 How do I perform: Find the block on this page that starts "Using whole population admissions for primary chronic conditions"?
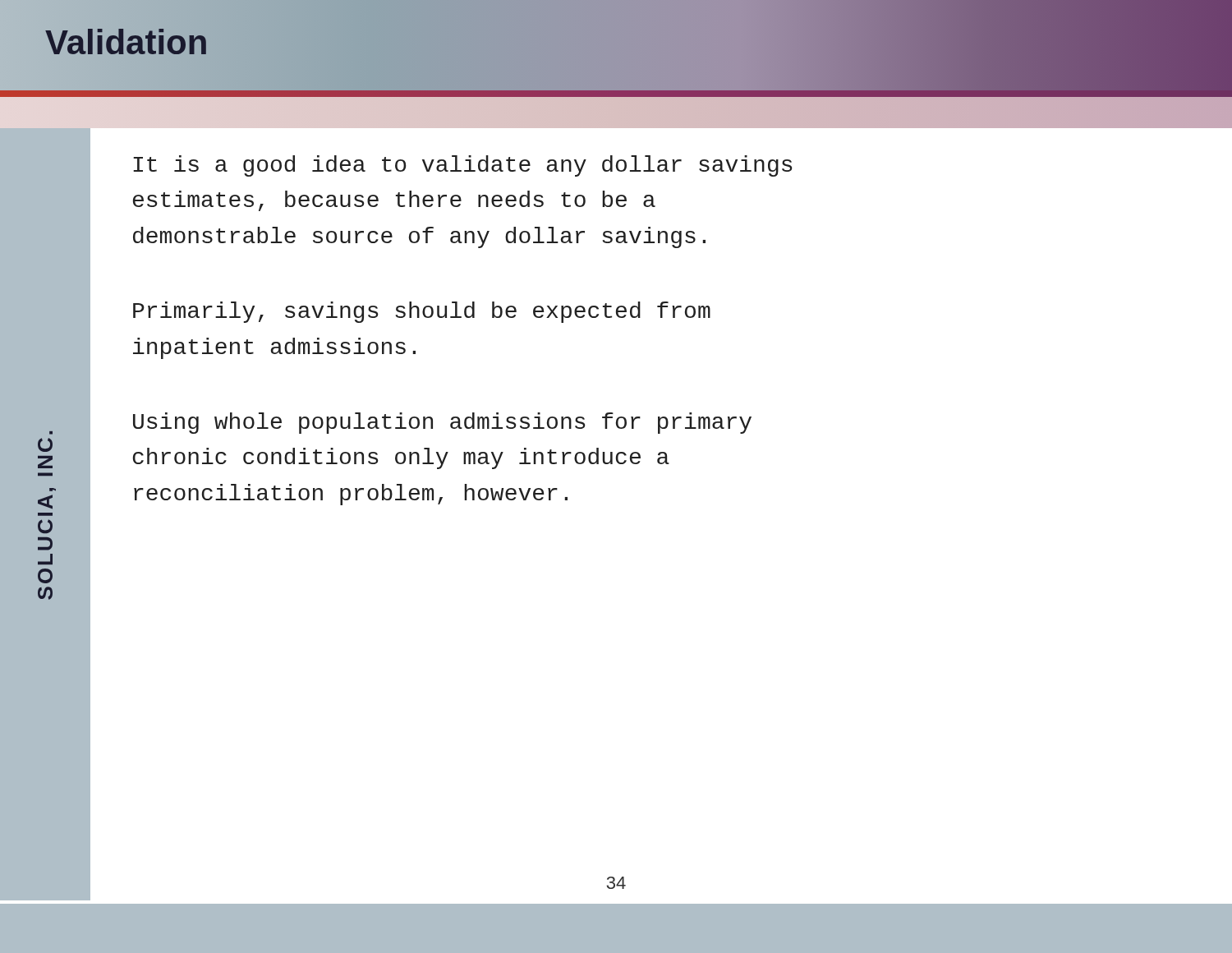442,458
